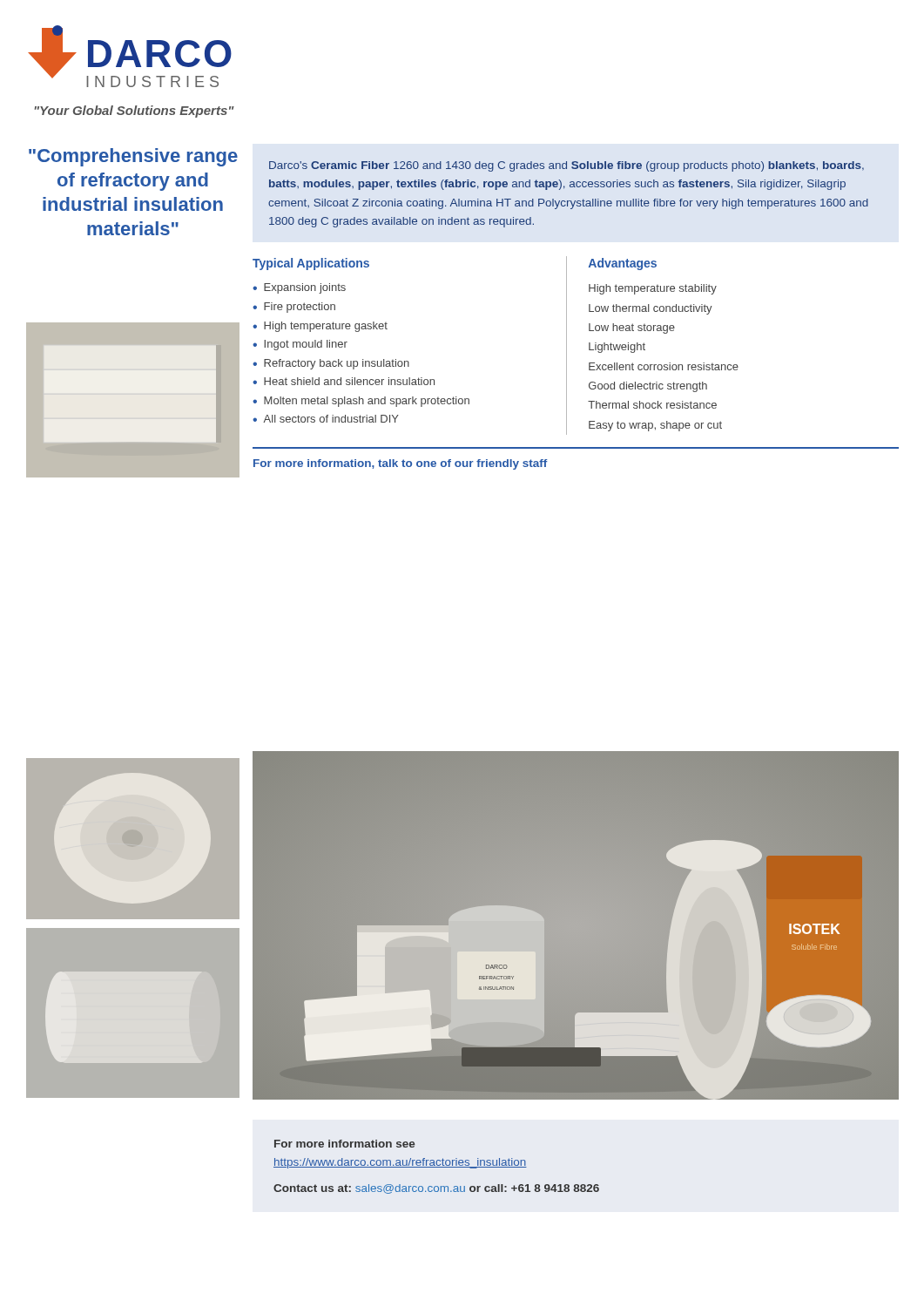Click the passage that begins "•Molten metal splash"

click(x=361, y=401)
